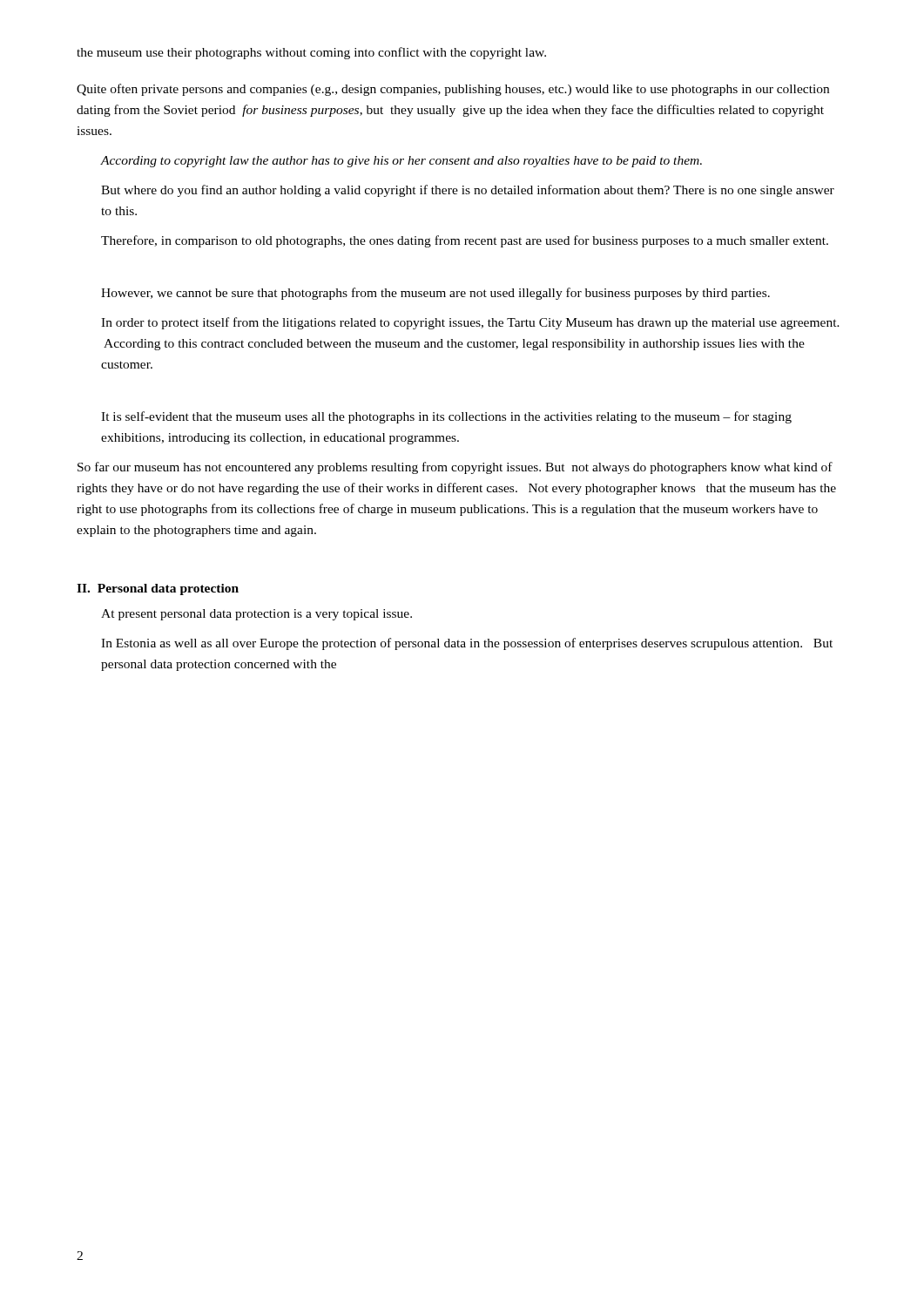Point to the text block starting "In Estonia as well as all over Europe"

click(x=474, y=654)
